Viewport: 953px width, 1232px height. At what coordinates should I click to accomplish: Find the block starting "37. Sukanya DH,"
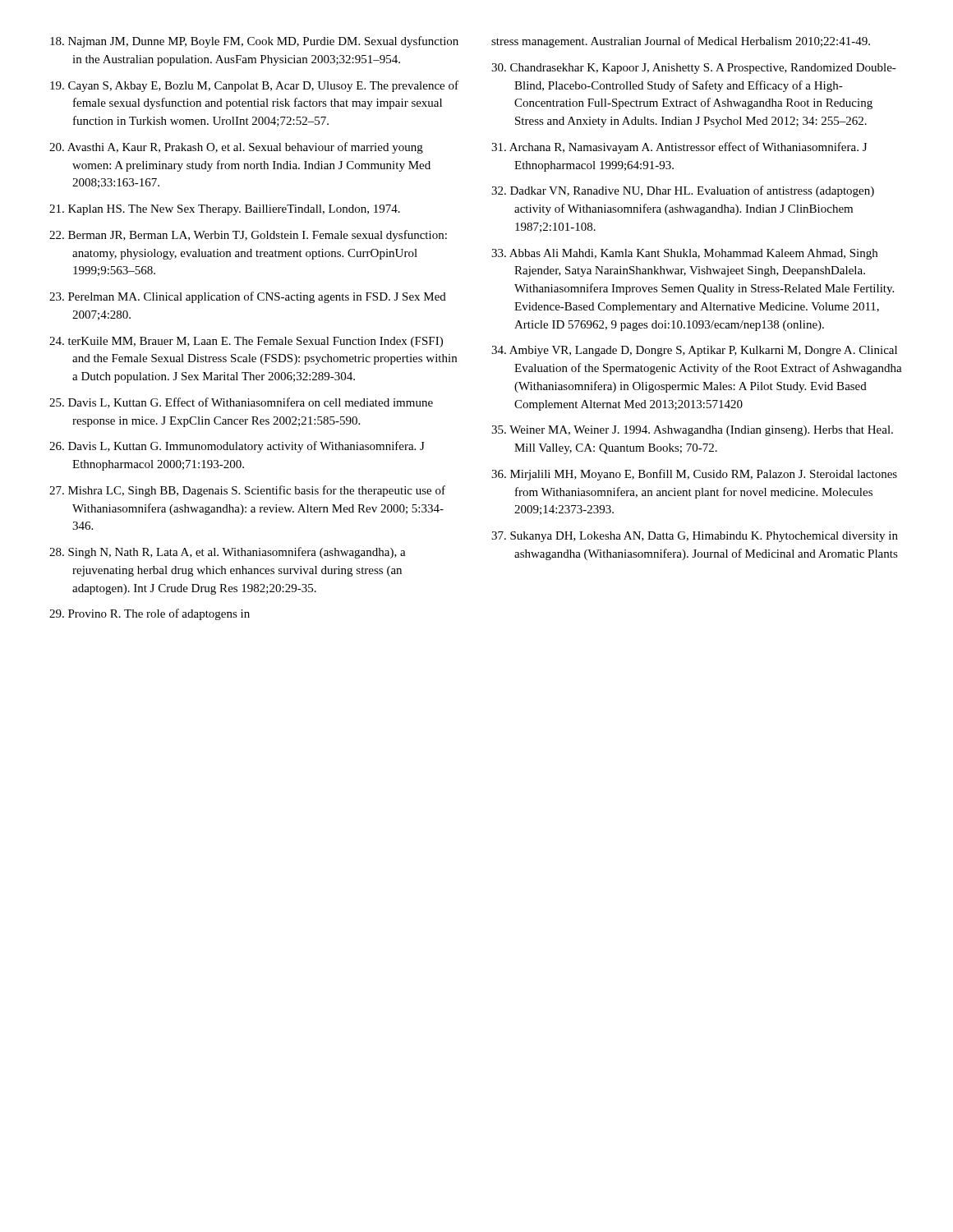(x=695, y=544)
